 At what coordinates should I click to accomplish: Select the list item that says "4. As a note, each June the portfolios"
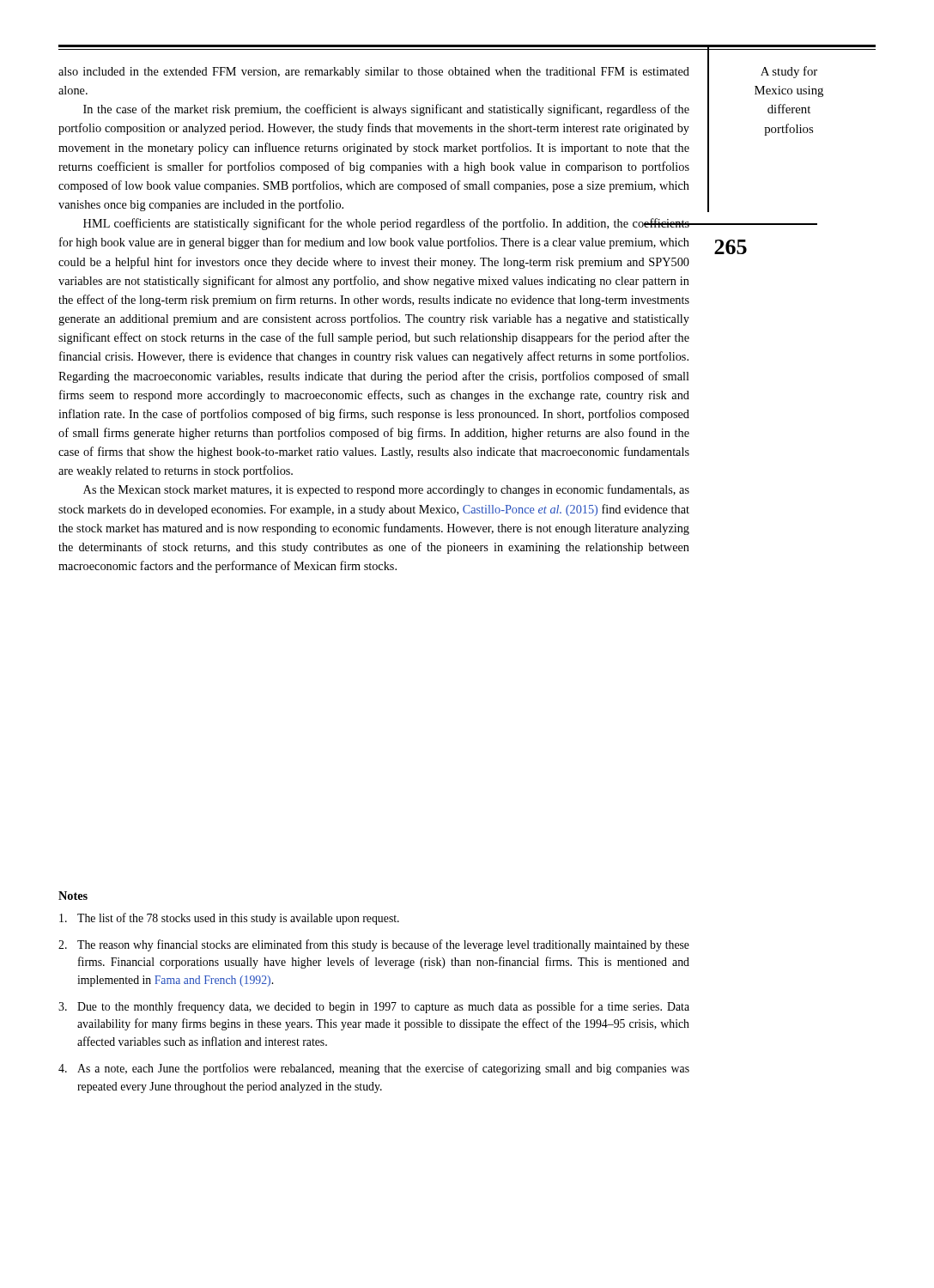[x=374, y=1078]
